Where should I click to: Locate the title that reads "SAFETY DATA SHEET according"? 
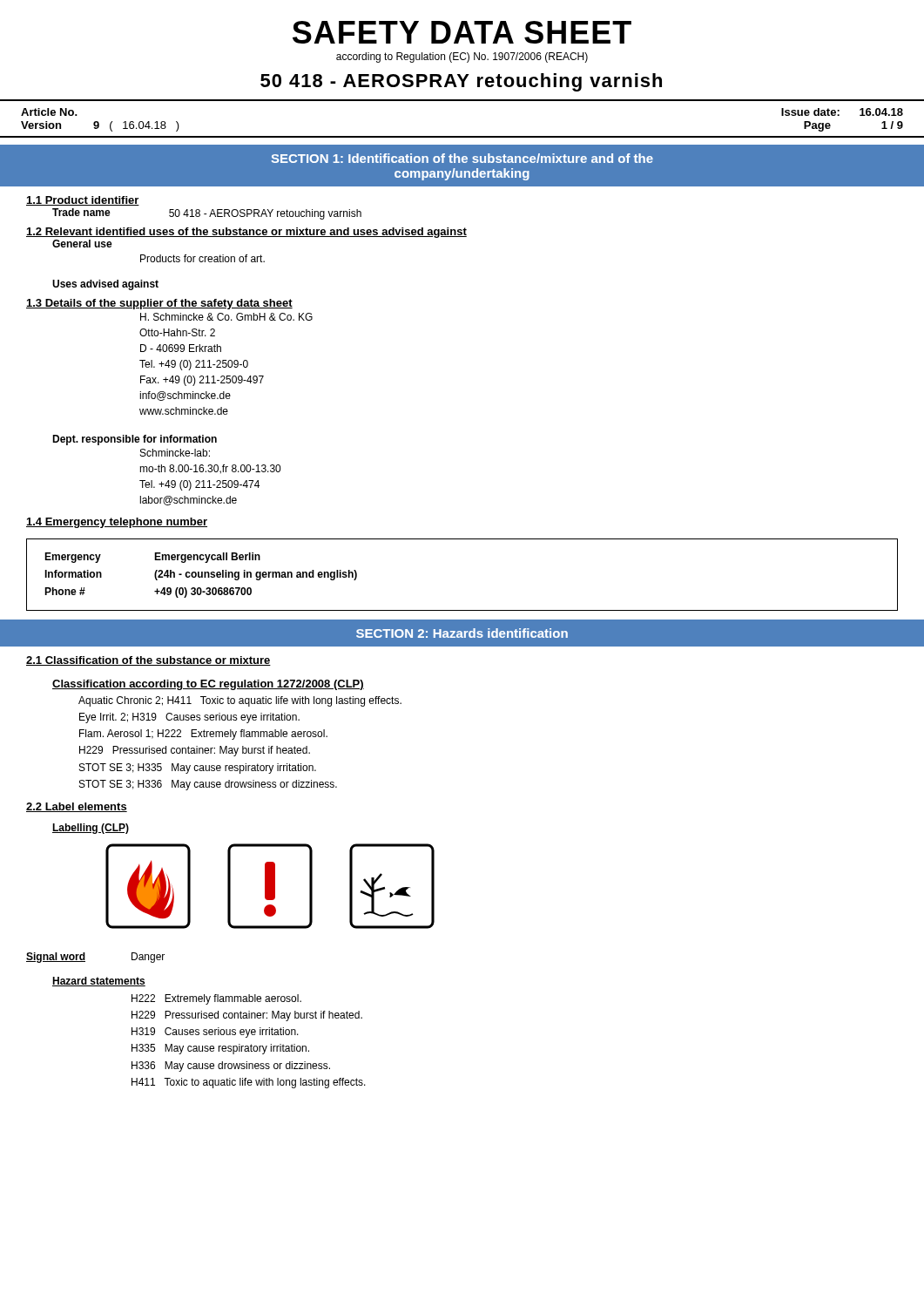pyautogui.click(x=462, y=39)
